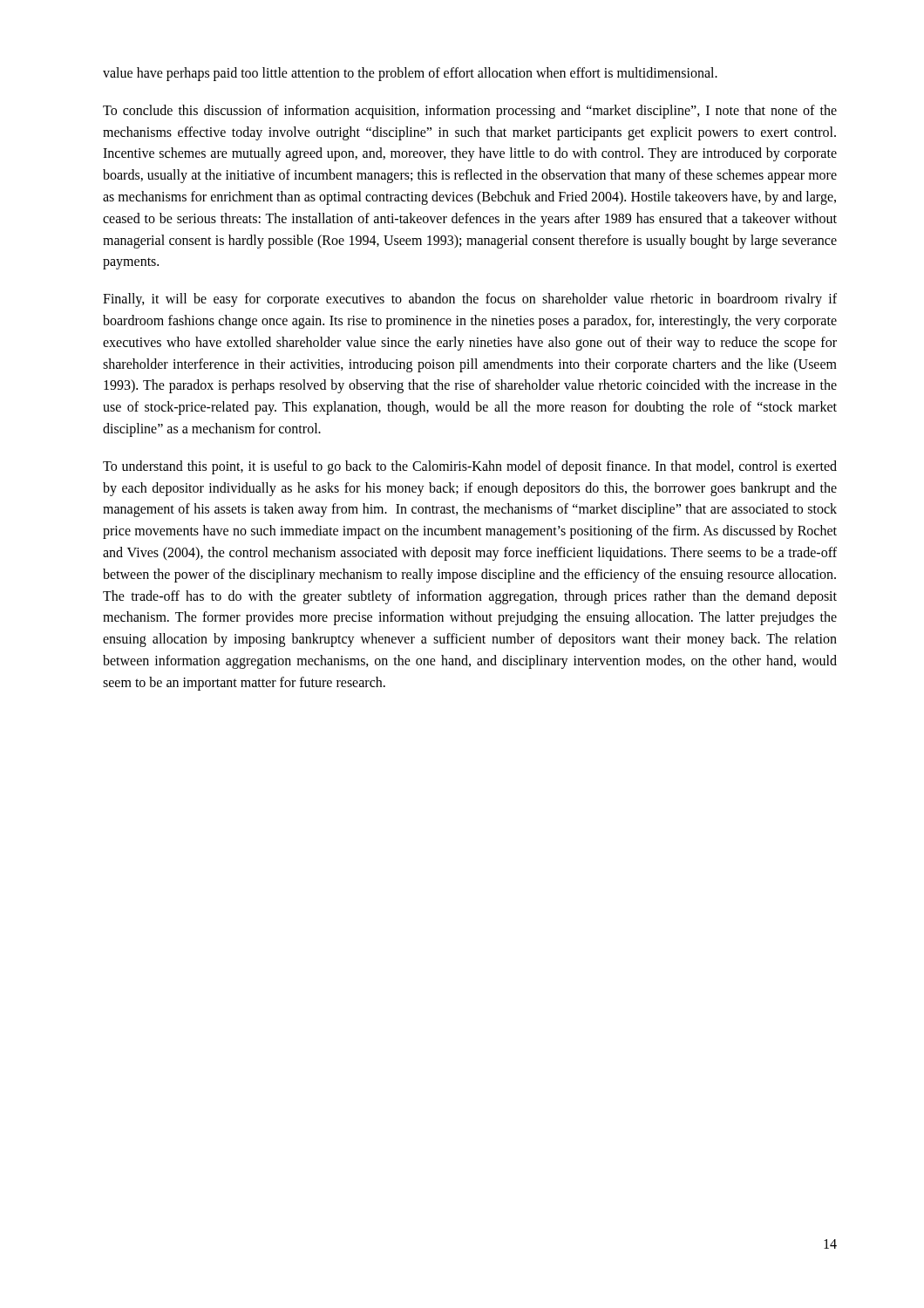The height and width of the screenshot is (1308, 924).
Task: Locate the text starting "To understand this point,"
Action: [x=470, y=574]
